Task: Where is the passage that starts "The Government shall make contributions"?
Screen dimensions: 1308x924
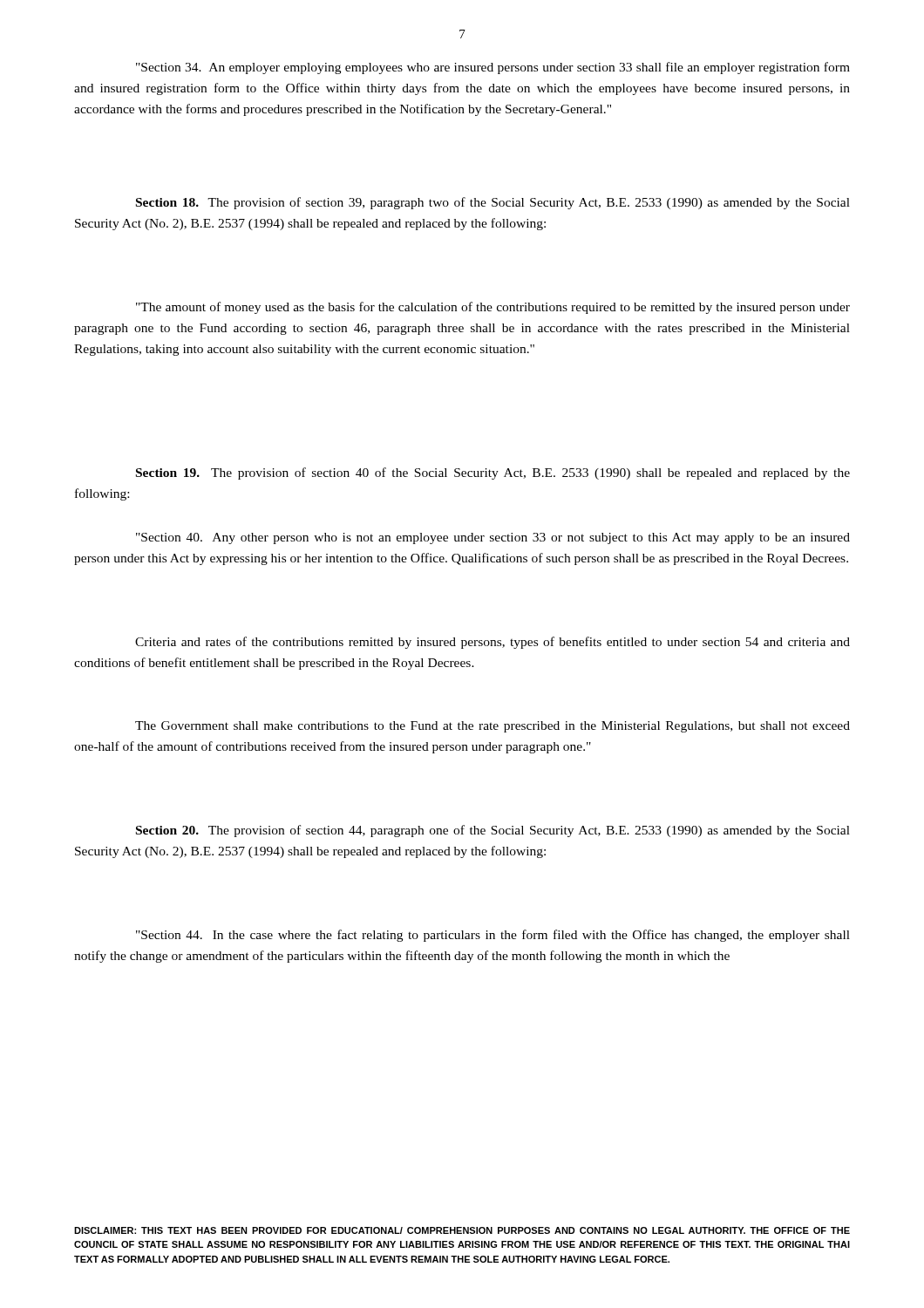Action: coord(462,736)
